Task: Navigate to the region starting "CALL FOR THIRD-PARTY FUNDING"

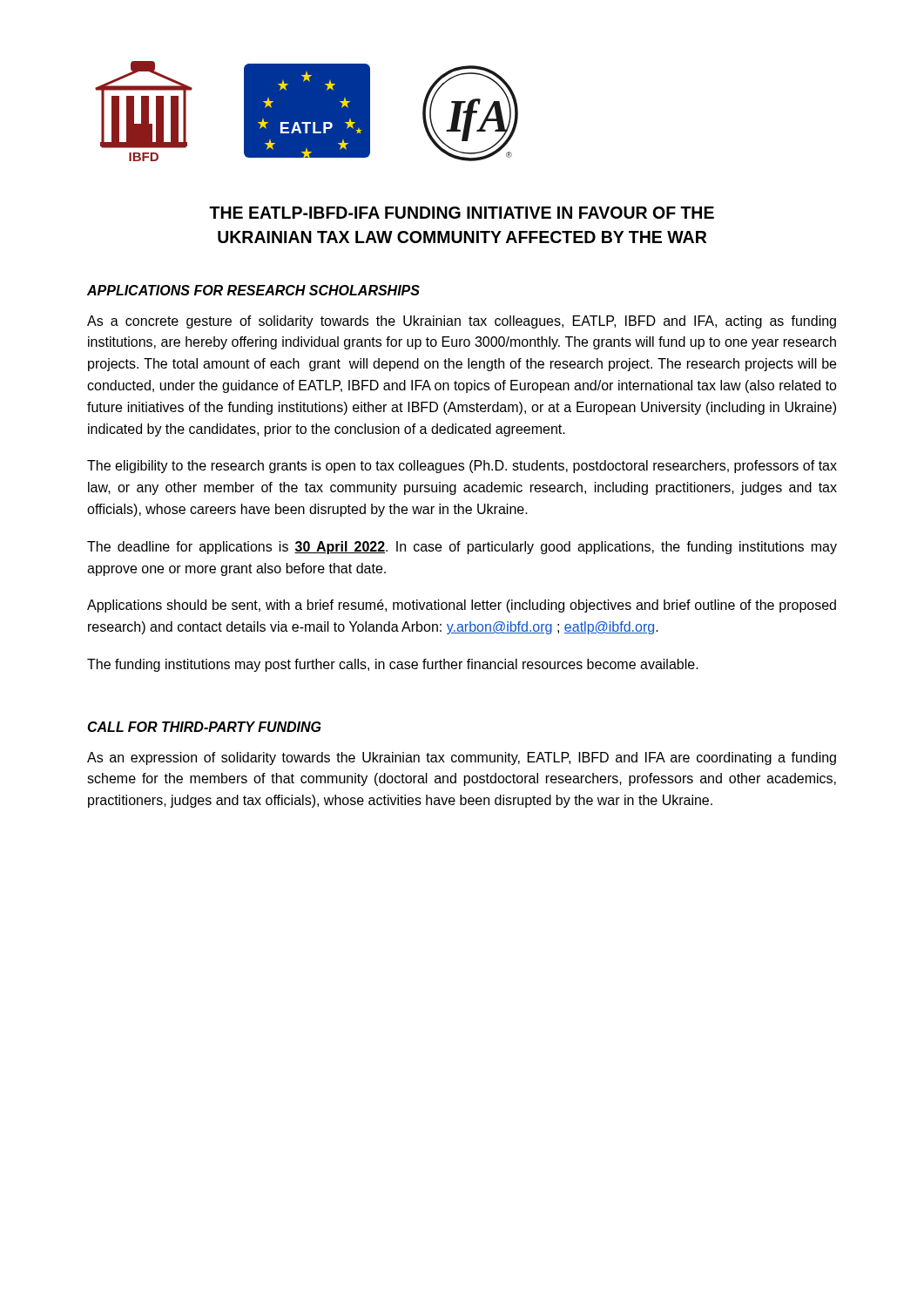Action: point(204,727)
